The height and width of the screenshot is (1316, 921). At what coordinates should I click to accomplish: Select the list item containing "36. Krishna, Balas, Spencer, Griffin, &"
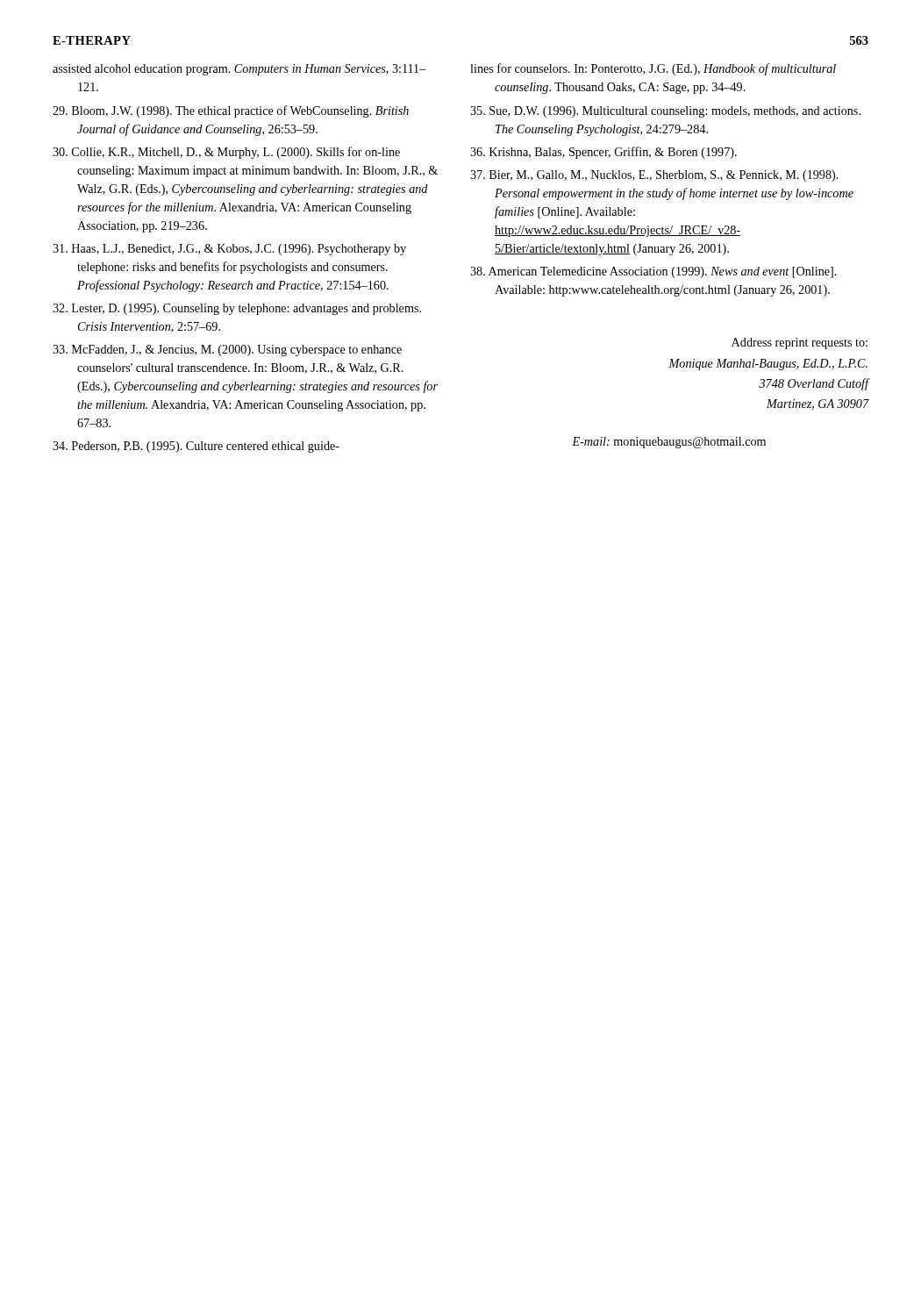pos(604,152)
